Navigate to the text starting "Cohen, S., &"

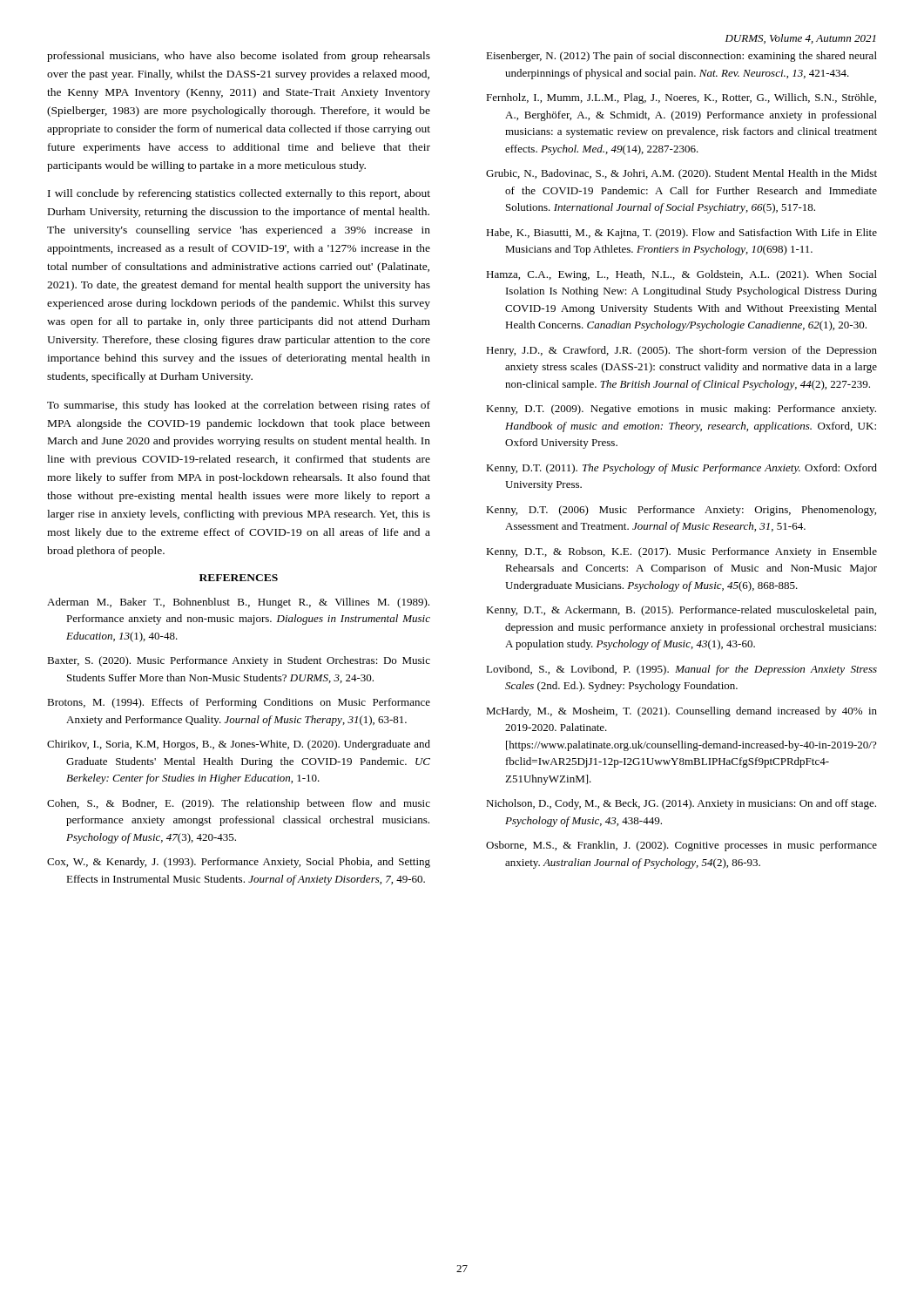[239, 820]
